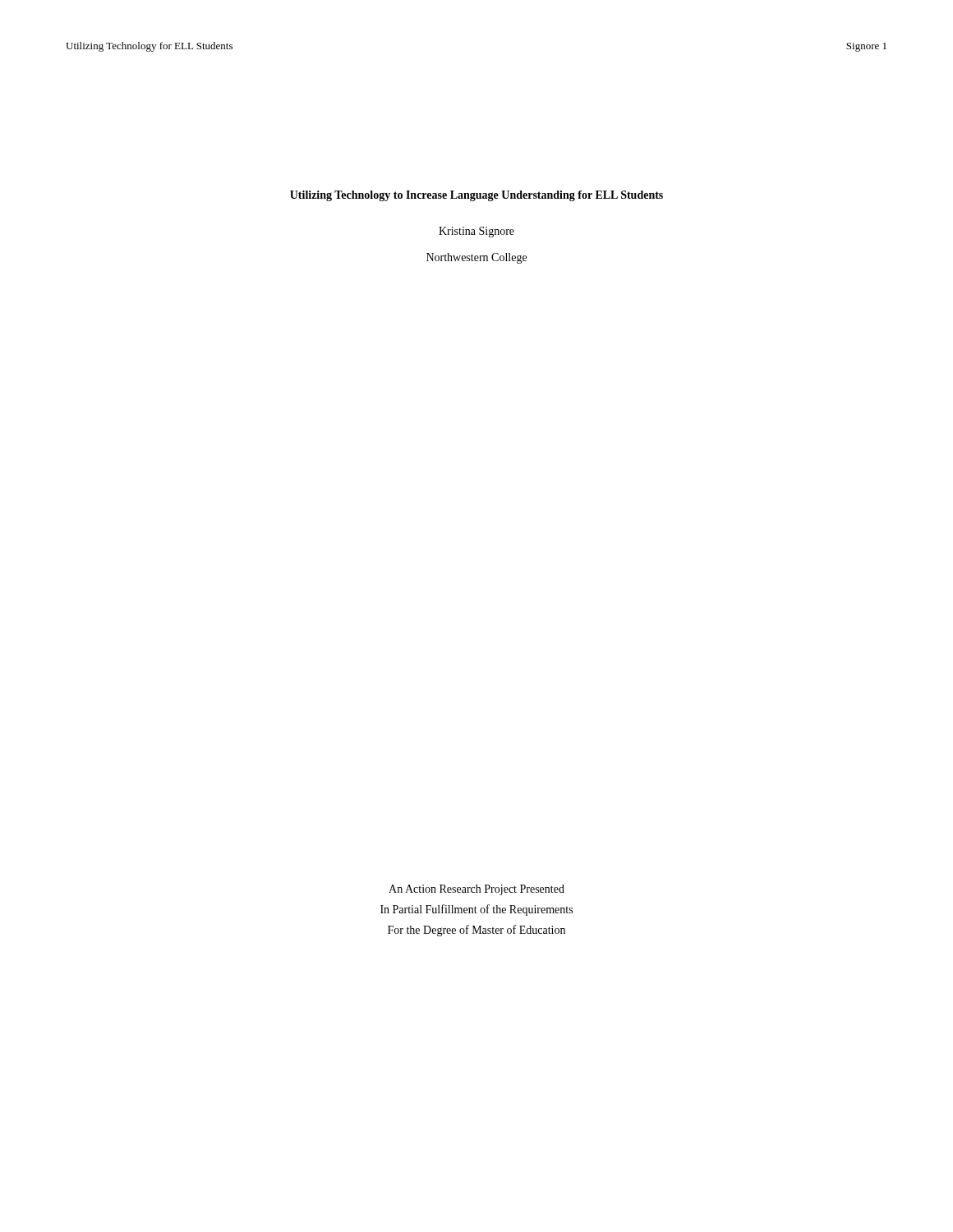Image resolution: width=953 pixels, height=1232 pixels.
Task: Find the region starting "Kristina Signore"
Action: (476, 231)
